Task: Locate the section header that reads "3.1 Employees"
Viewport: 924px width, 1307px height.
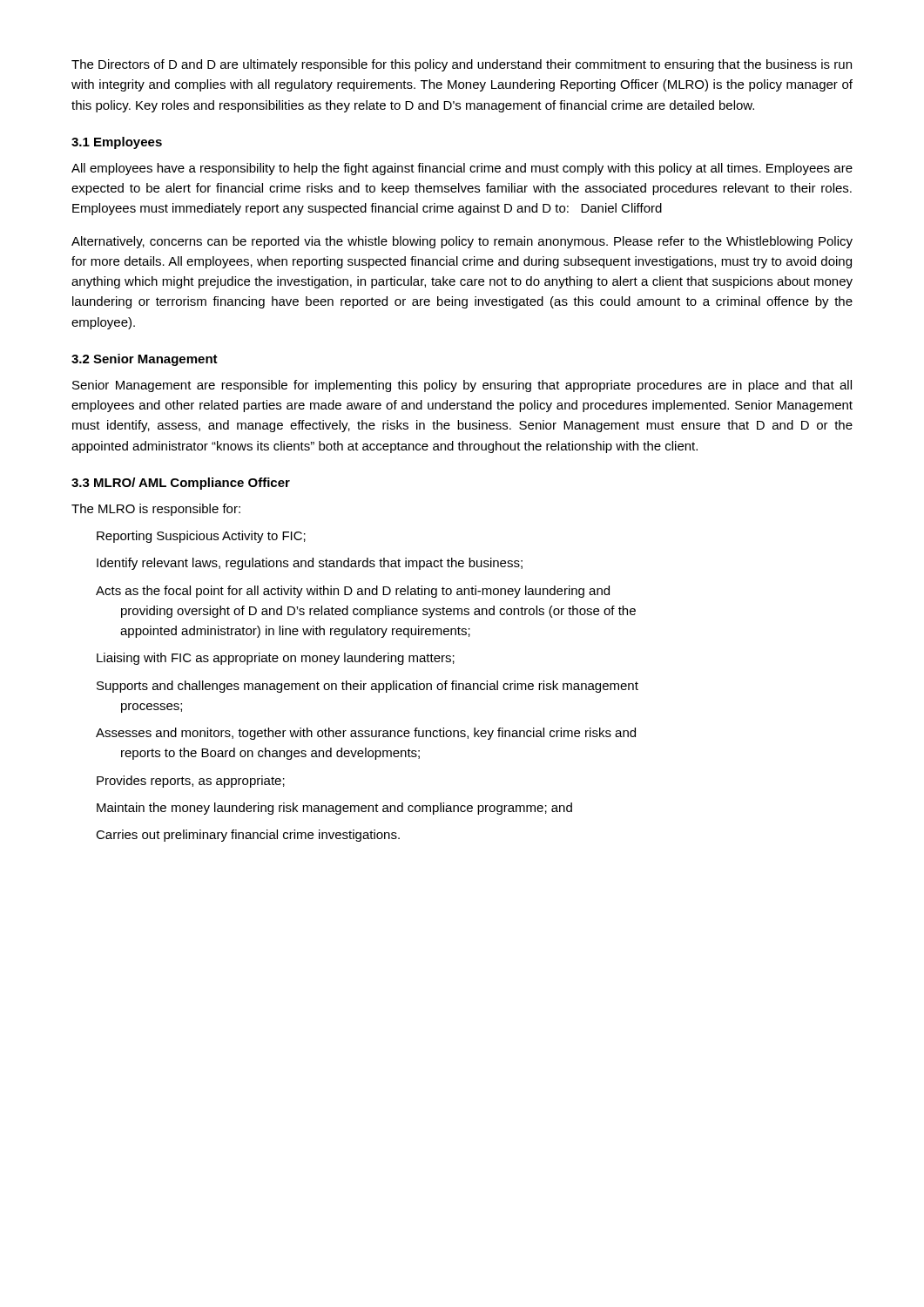Action: 117,141
